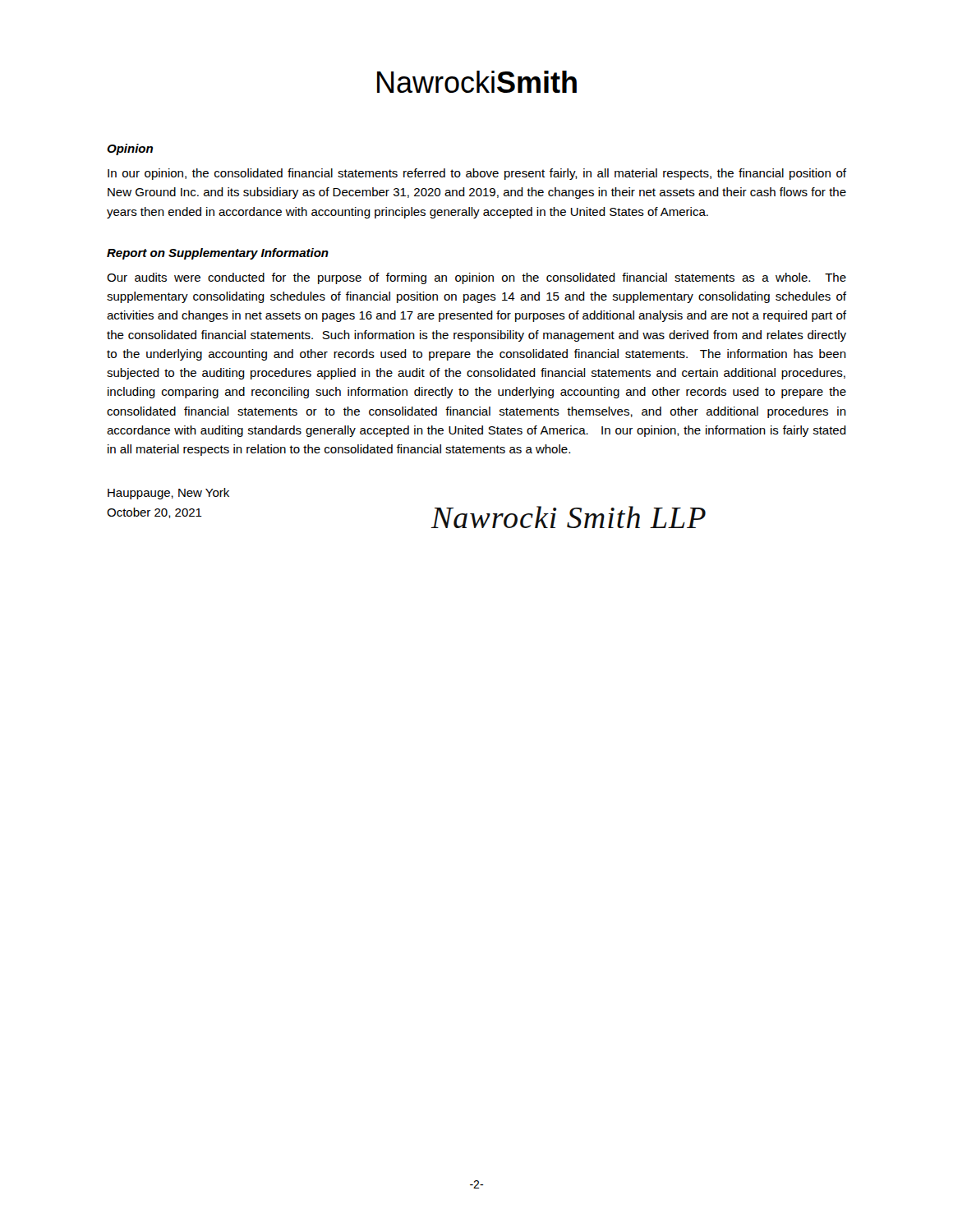Image resolution: width=953 pixels, height=1232 pixels.
Task: Find the element starting "Hauppauge, New York October 20, 2021"
Action: point(168,502)
